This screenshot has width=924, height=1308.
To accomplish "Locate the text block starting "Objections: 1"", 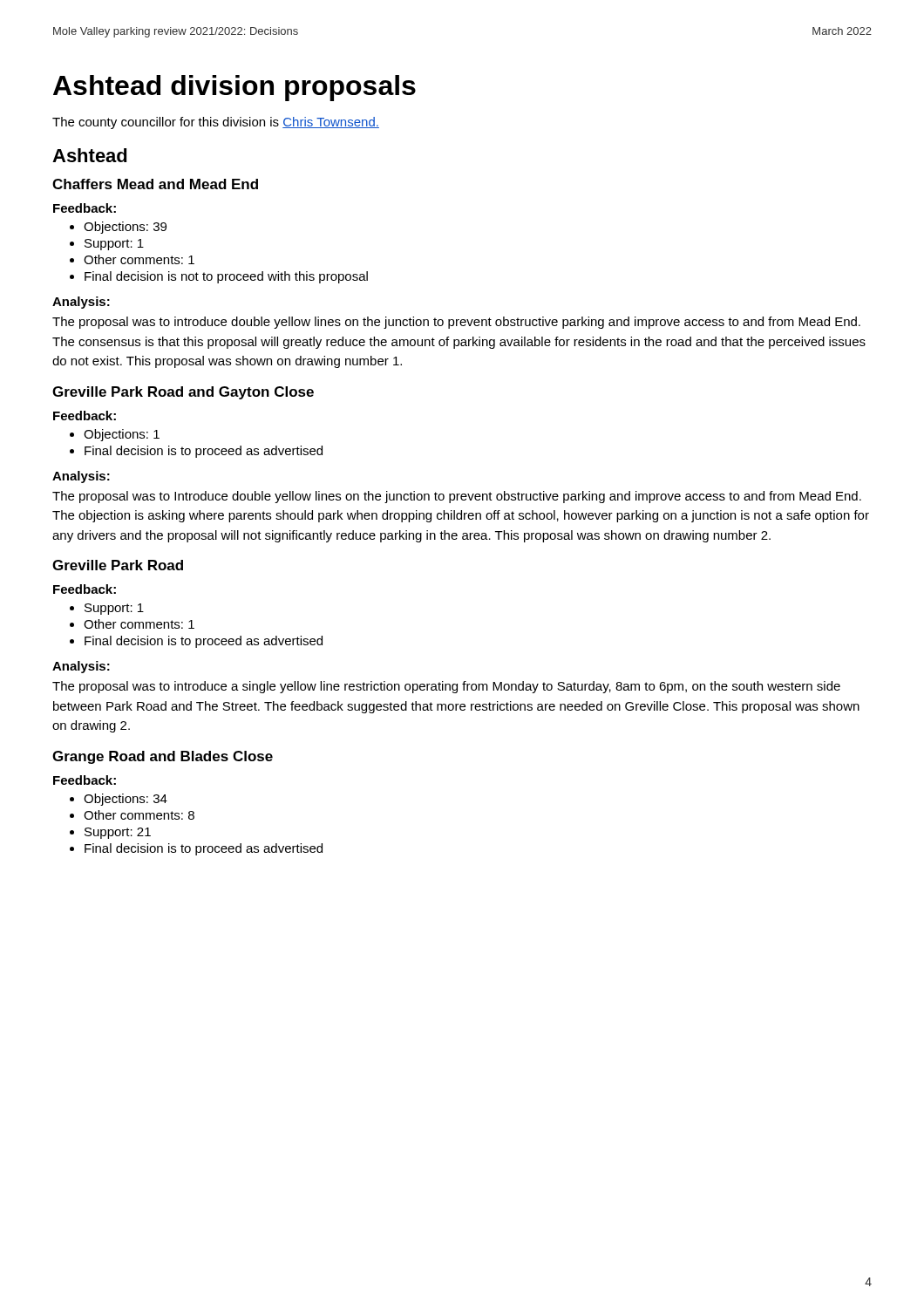I will point(122,433).
